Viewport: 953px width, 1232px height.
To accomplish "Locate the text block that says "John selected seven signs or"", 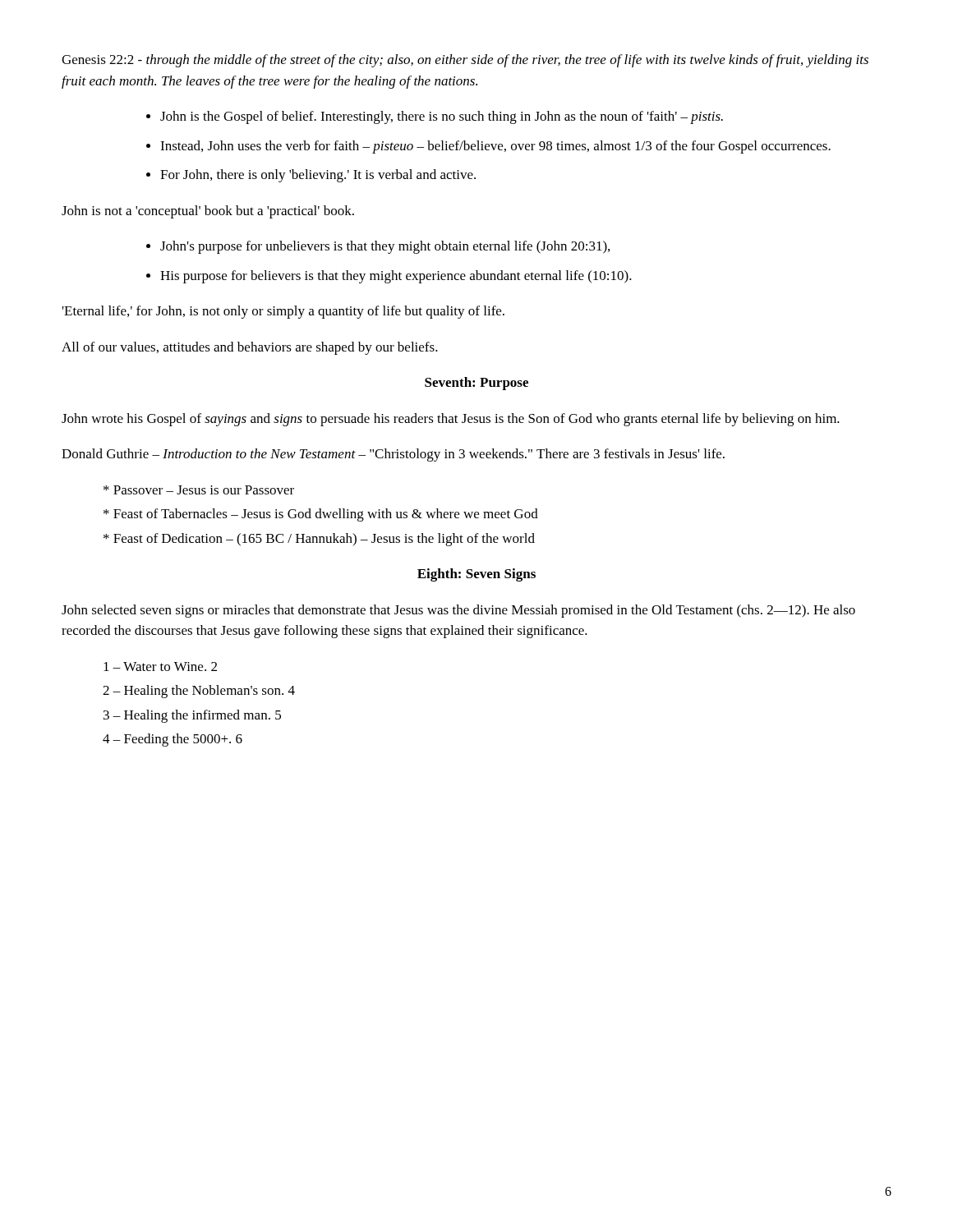I will pyautogui.click(x=476, y=620).
